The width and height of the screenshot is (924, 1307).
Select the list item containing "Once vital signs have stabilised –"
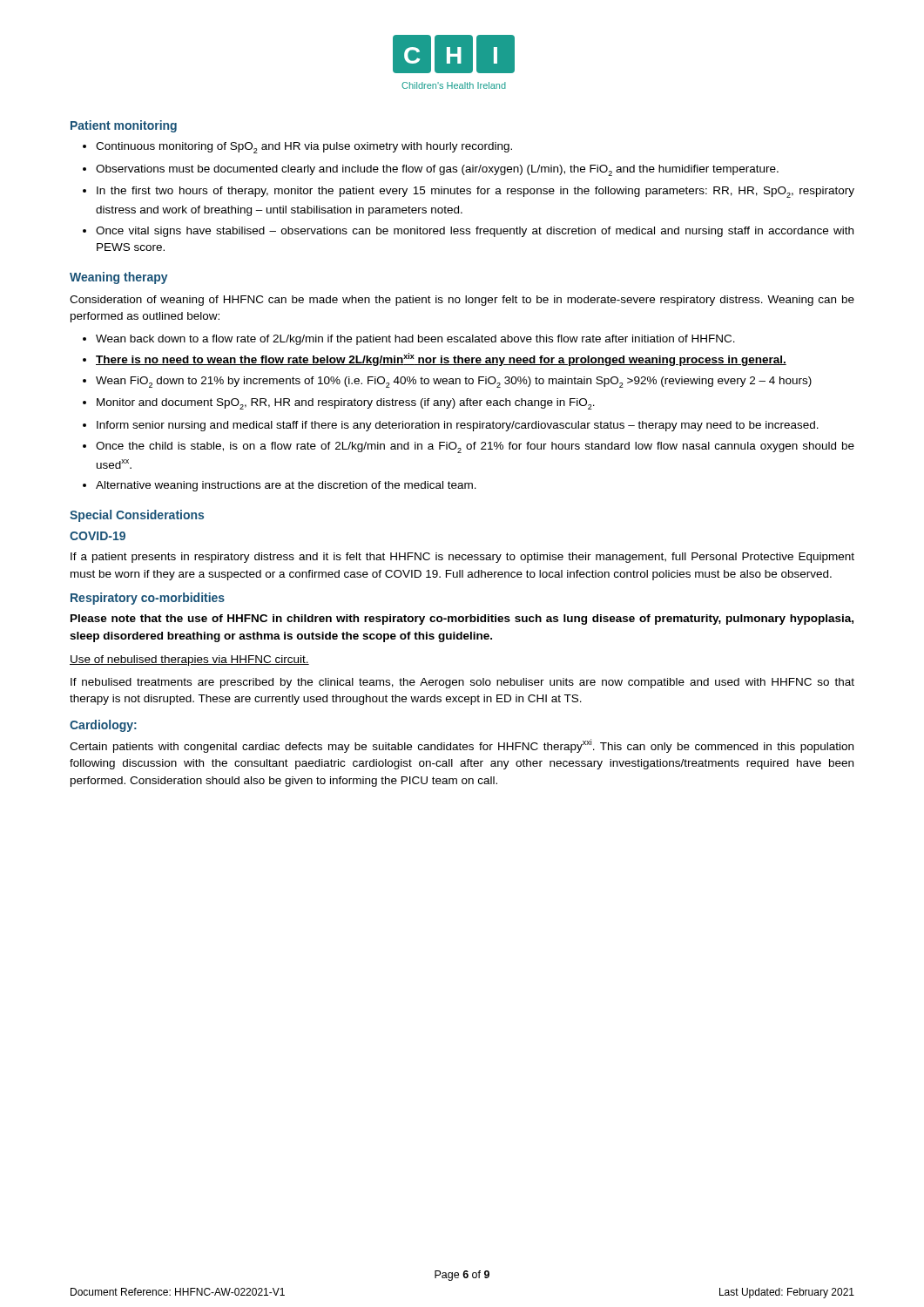(x=475, y=239)
